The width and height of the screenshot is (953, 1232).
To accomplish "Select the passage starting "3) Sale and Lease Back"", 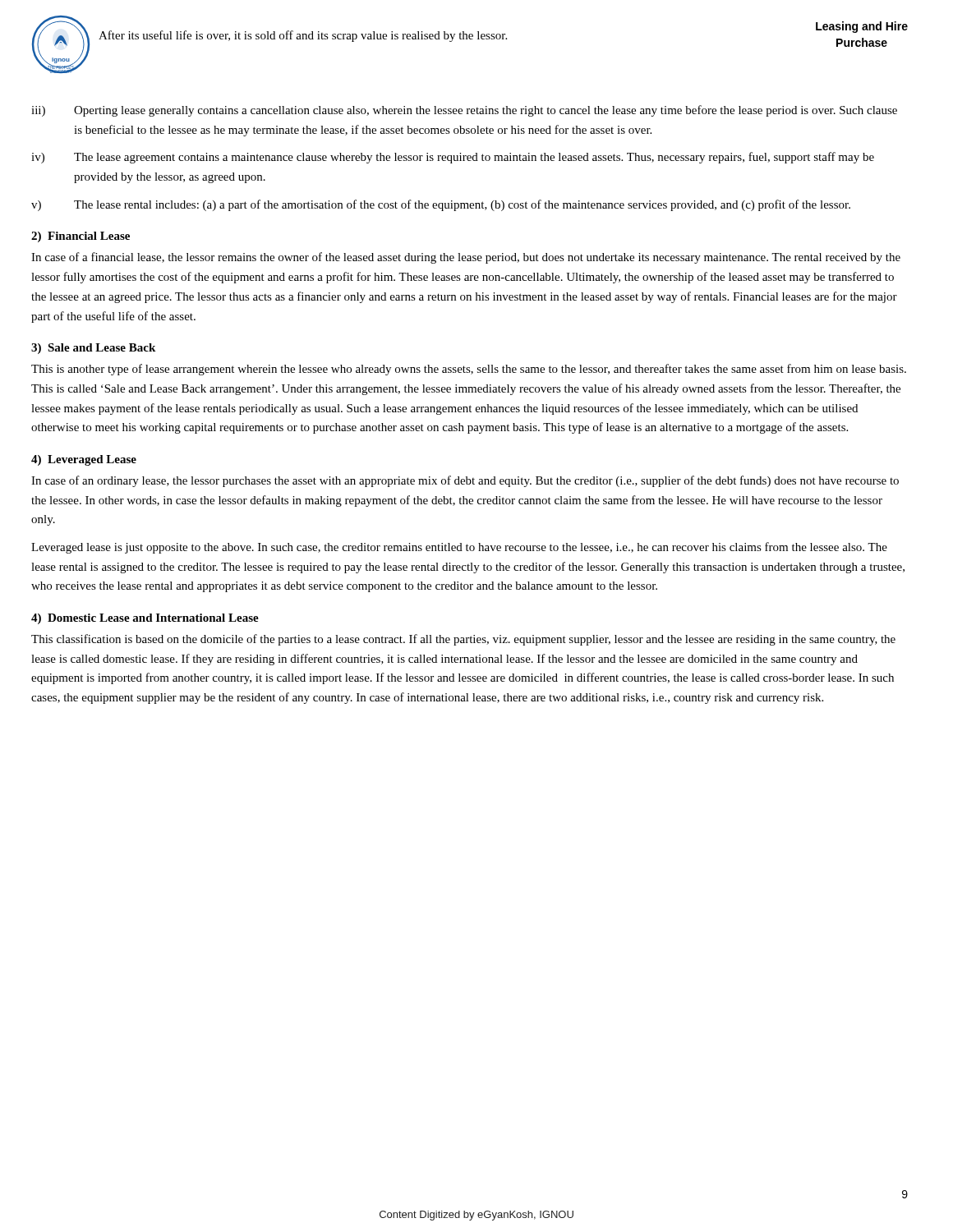I will [x=93, y=348].
